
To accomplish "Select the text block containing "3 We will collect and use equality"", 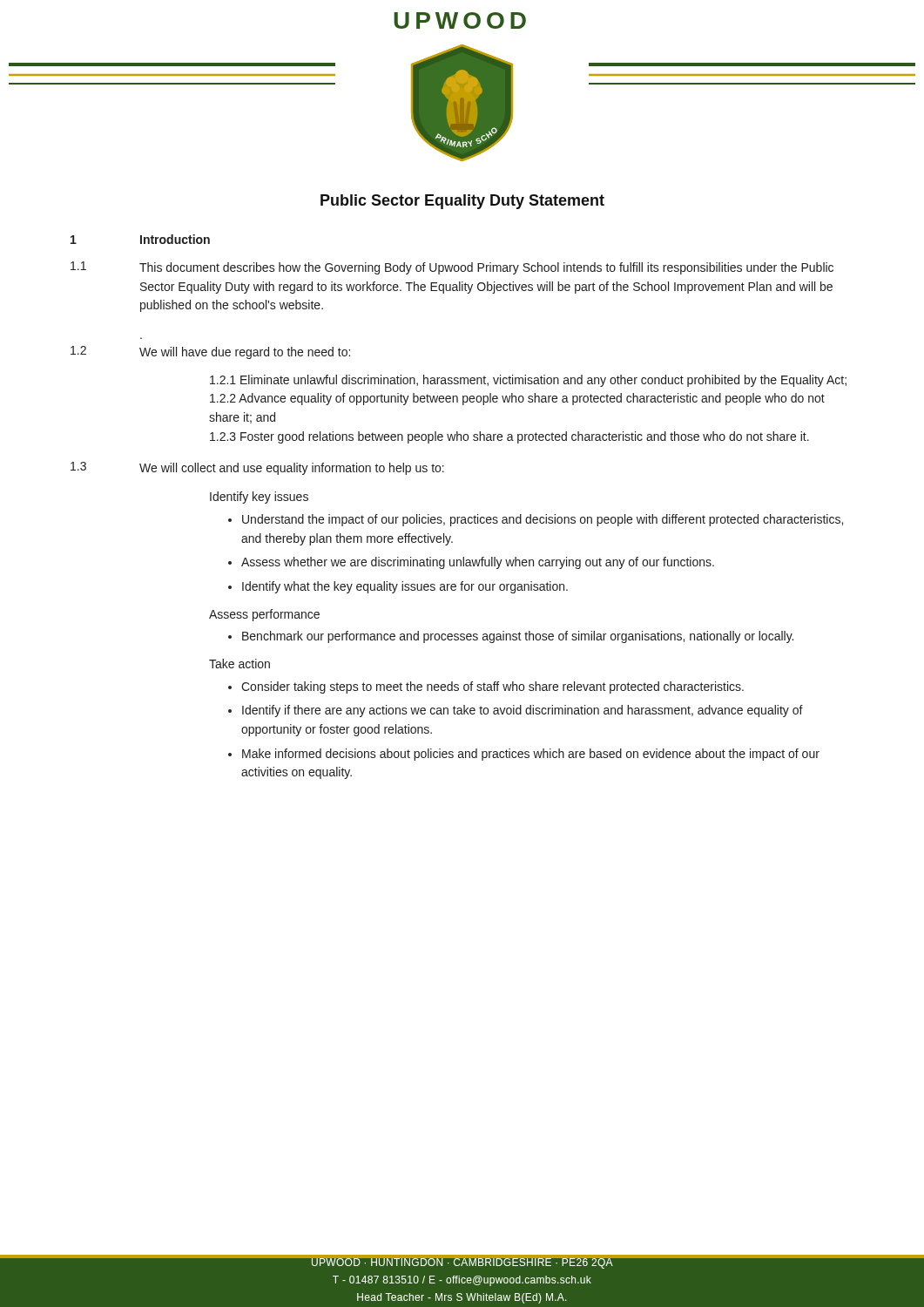I will point(257,468).
